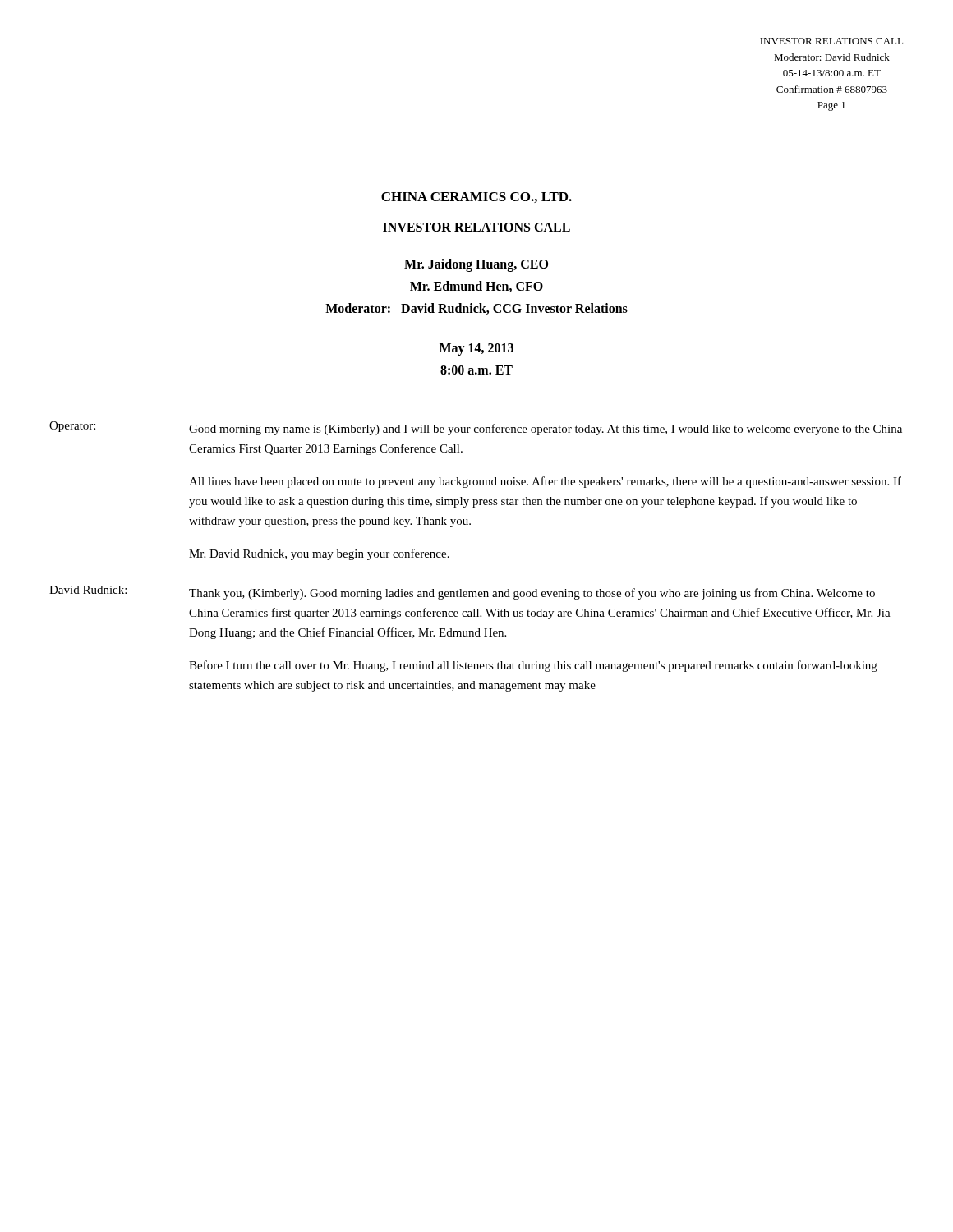Locate the element starting "Mr. Jaidong Huang, CEO Mr."
Viewport: 953px width, 1232px height.
[476, 286]
